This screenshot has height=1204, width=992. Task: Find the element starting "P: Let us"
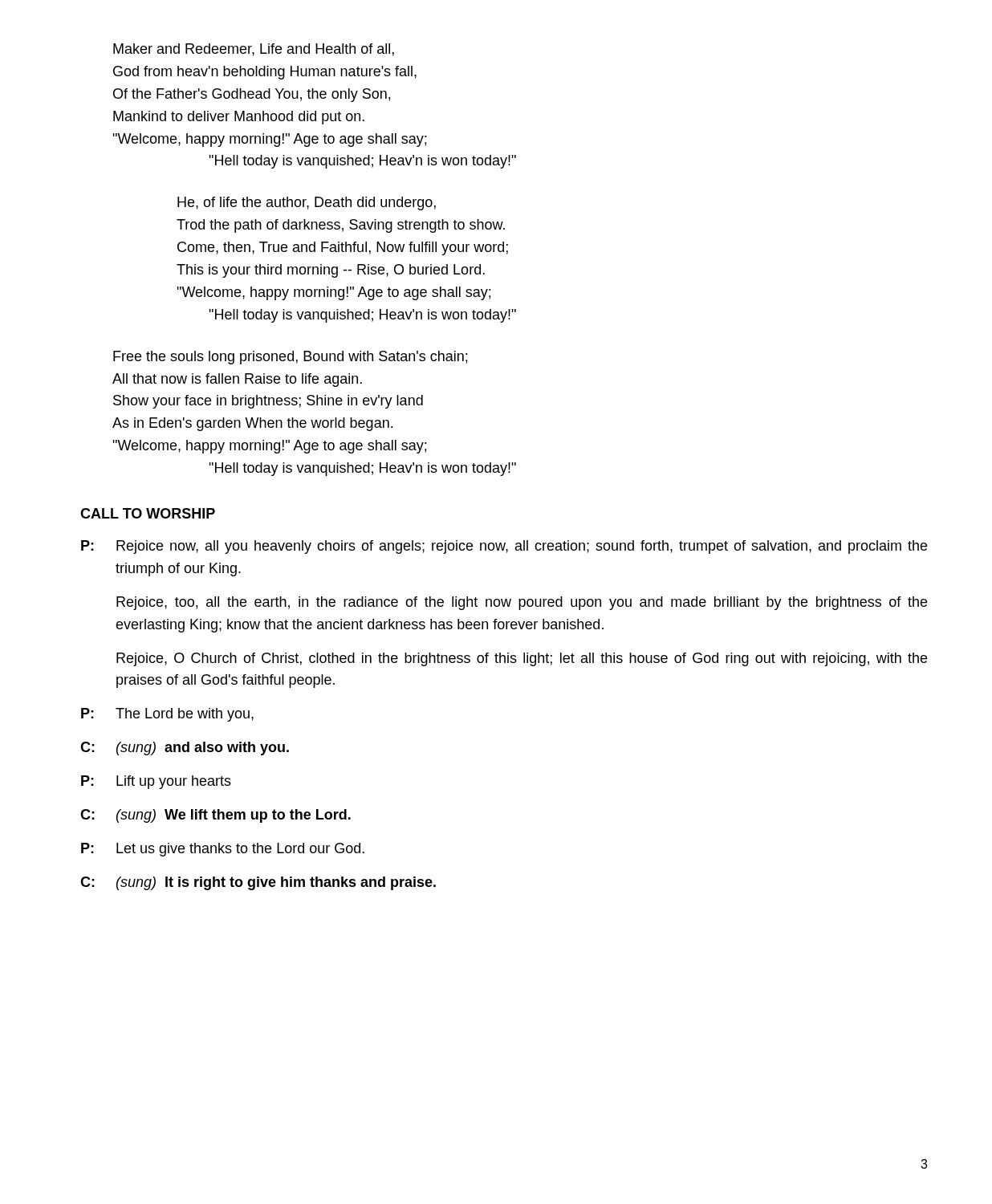tap(223, 850)
